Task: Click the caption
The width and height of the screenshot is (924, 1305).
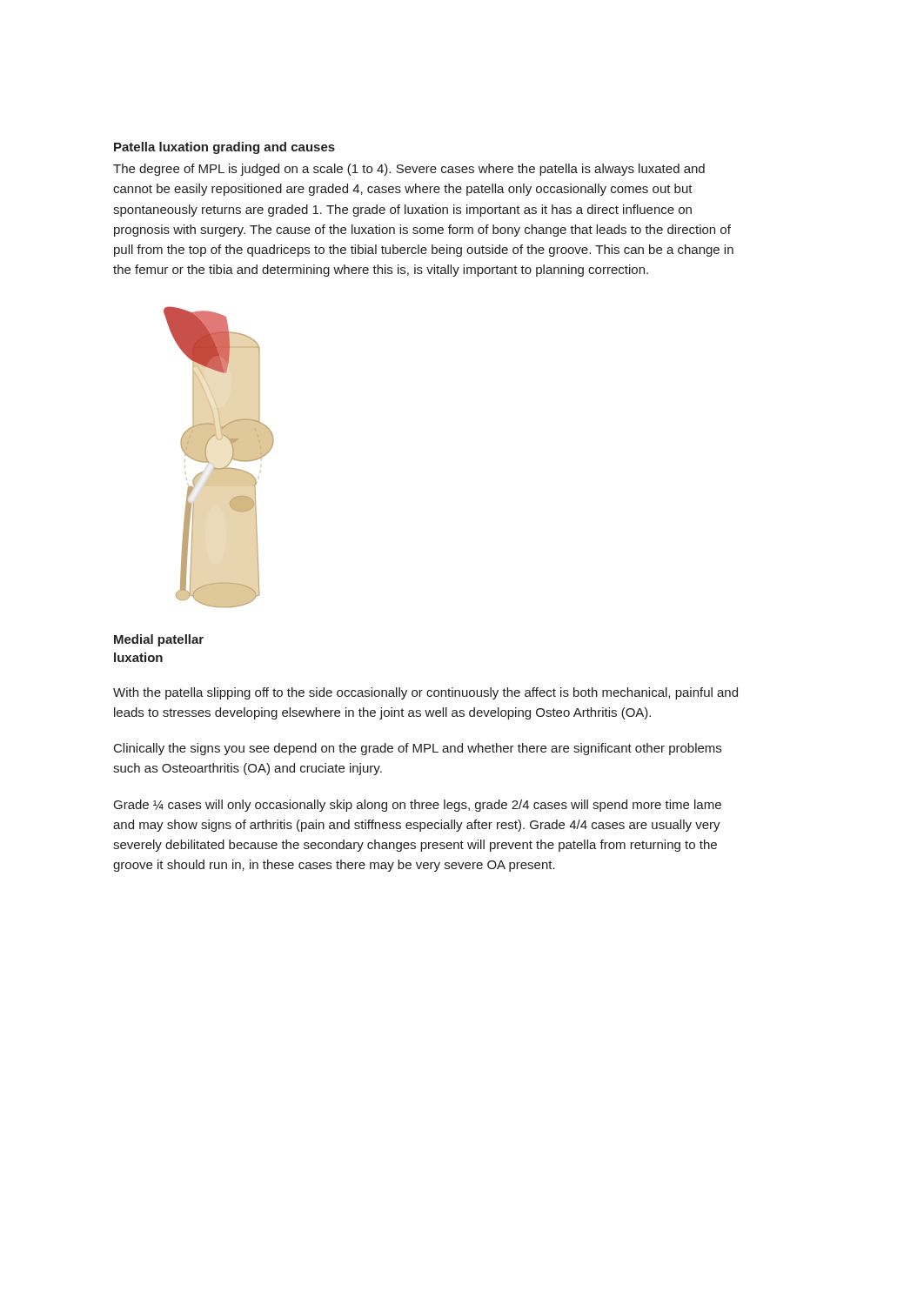Action: click(158, 648)
